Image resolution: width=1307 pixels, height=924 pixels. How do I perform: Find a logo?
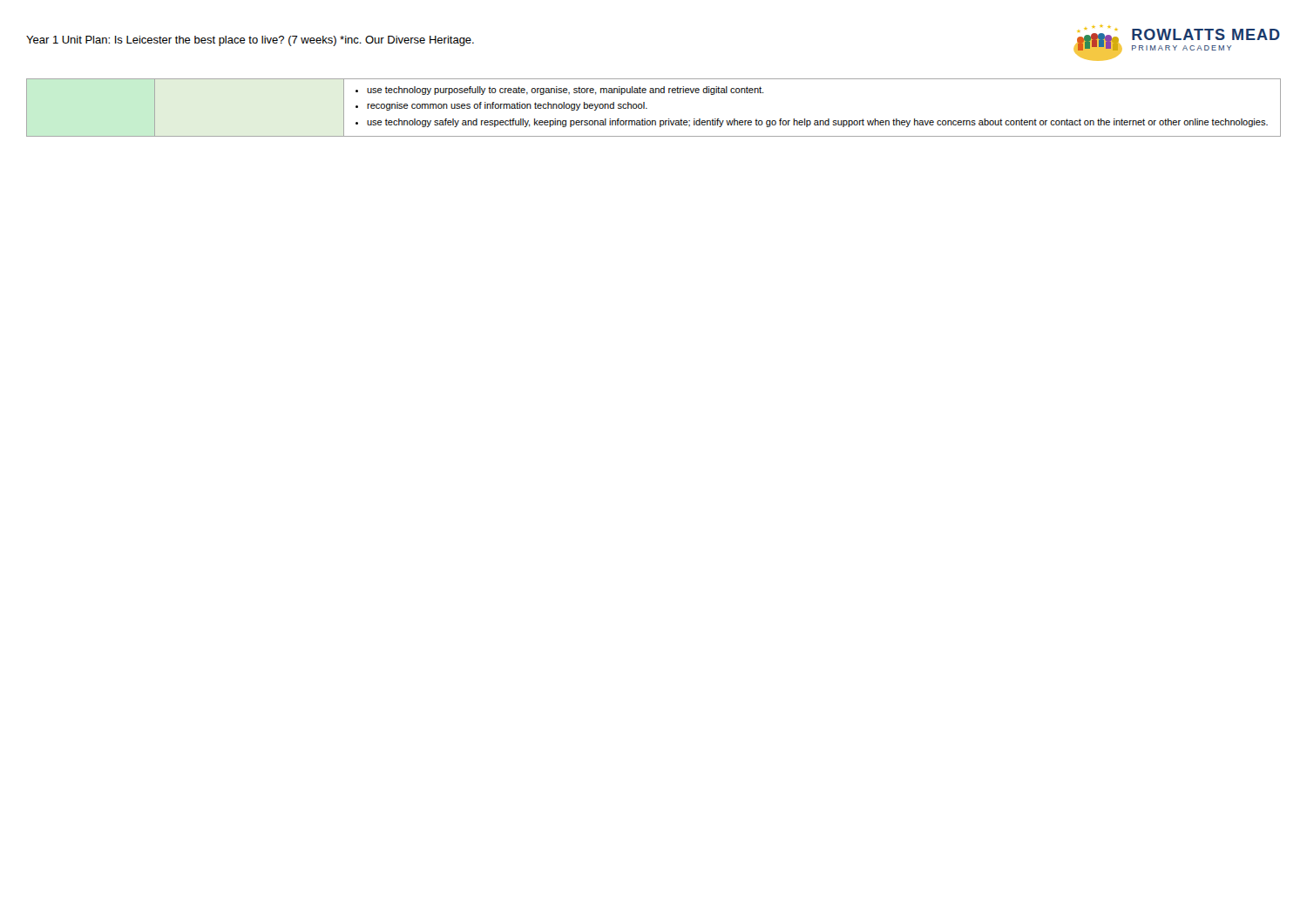[x=1176, y=40]
